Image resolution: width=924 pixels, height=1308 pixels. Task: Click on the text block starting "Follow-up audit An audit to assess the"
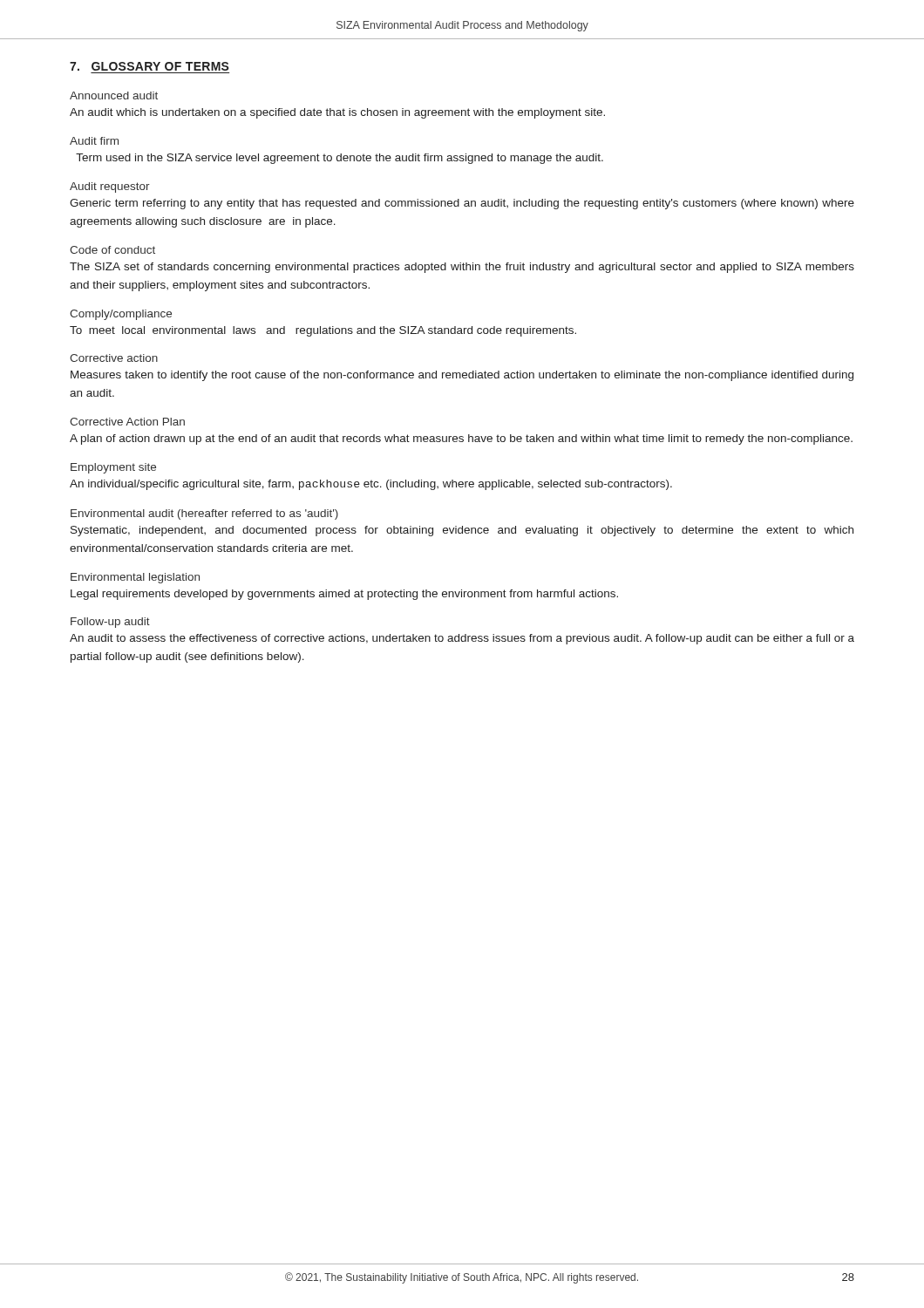pos(462,641)
